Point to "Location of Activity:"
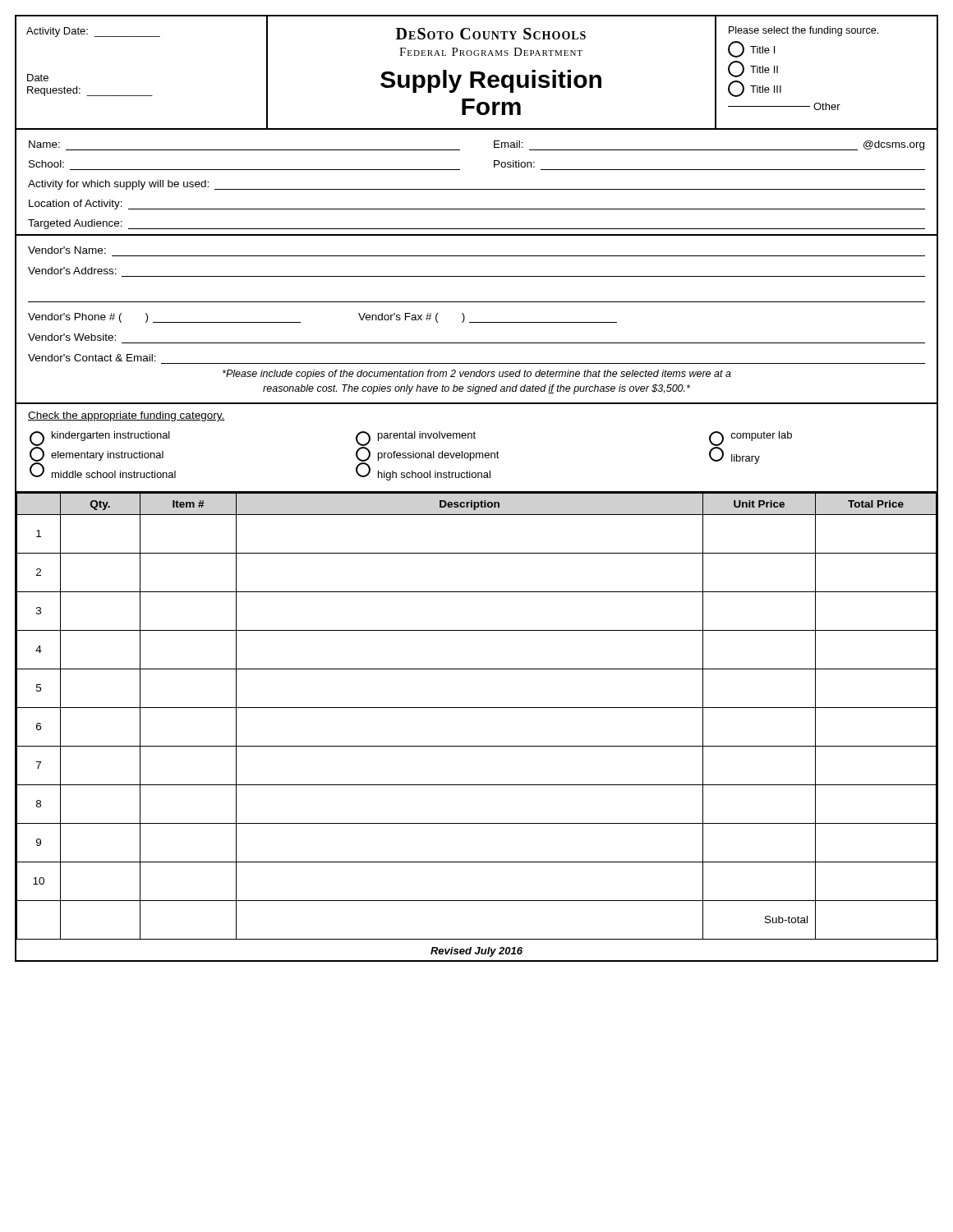This screenshot has width=953, height=1232. point(476,202)
